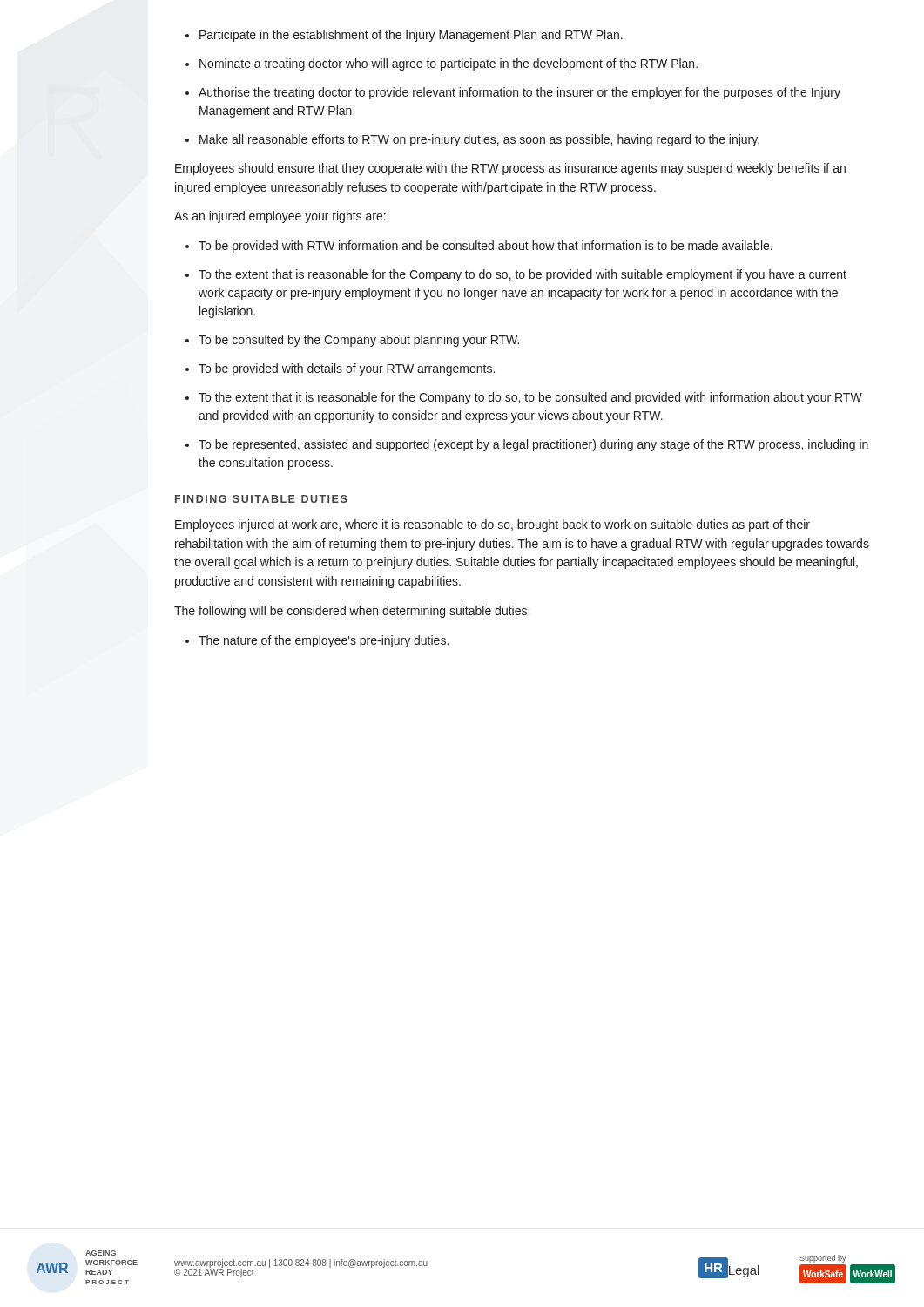Select the passage starting "To be provided with details of your RTW"
Image resolution: width=924 pixels, height=1307 pixels.
pos(340,369)
